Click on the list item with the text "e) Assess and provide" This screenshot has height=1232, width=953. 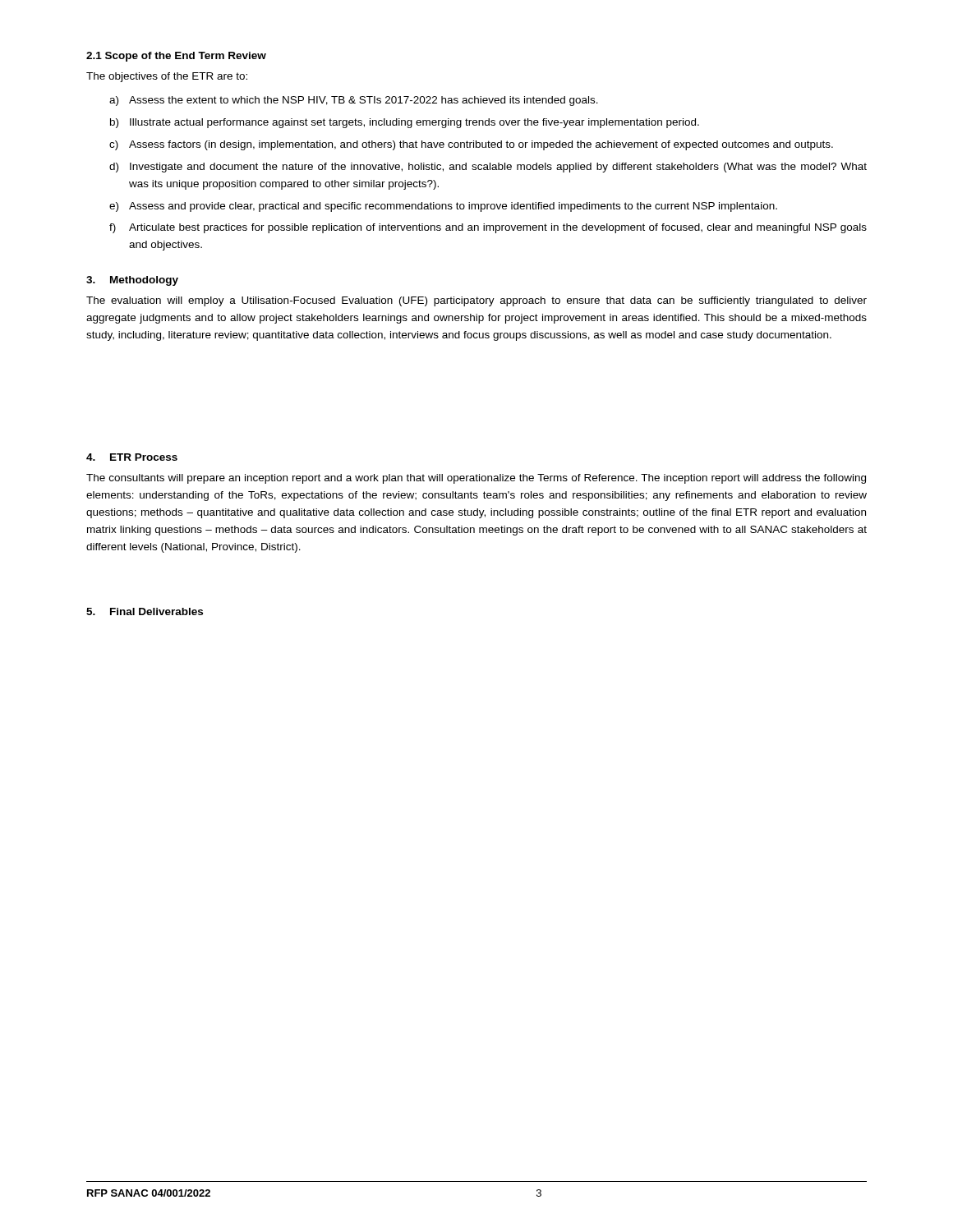point(488,206)
